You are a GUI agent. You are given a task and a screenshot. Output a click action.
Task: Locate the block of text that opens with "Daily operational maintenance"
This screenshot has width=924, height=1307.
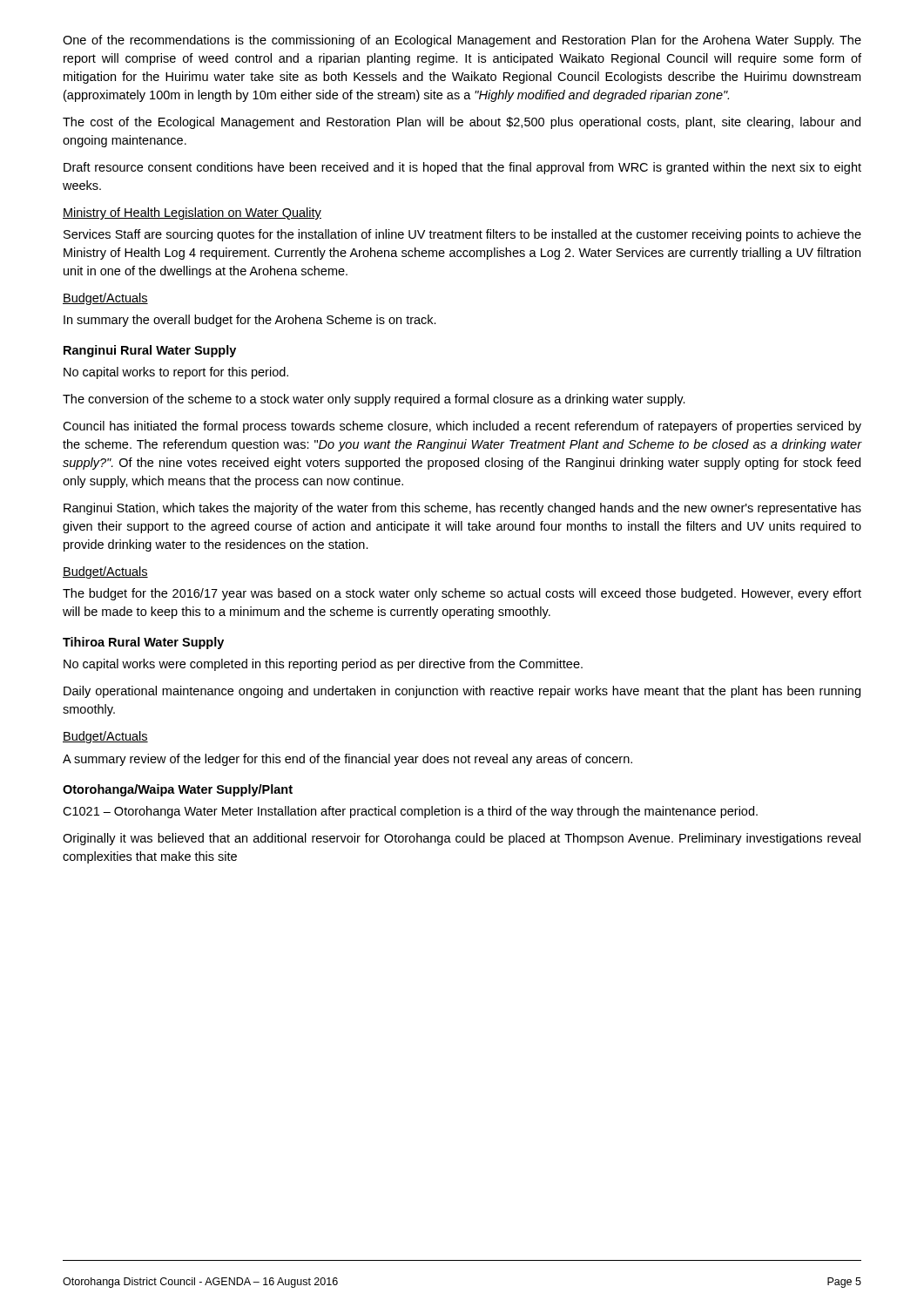[x=462, y=700]
